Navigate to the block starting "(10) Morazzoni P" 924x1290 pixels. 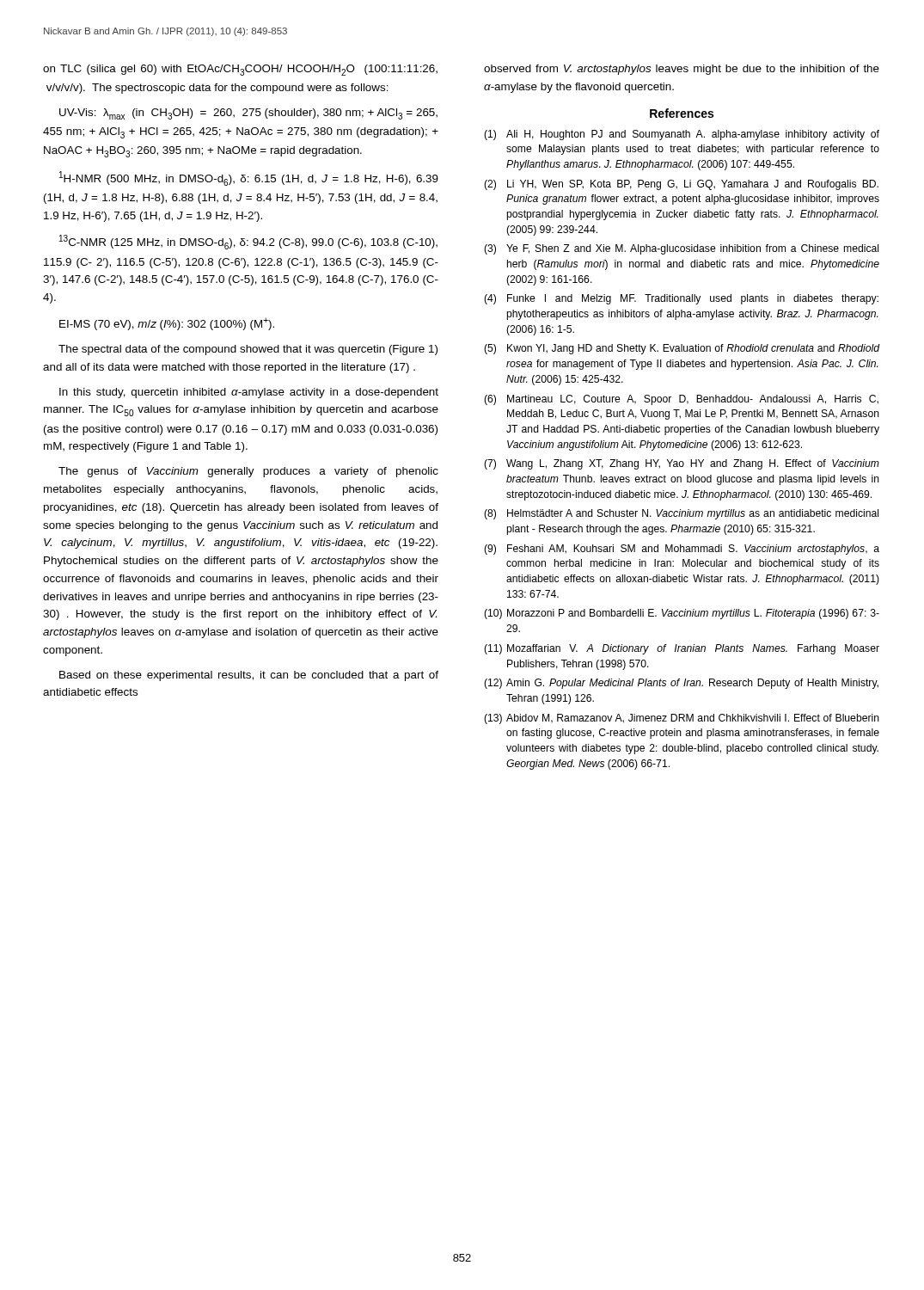coord(682,622)
